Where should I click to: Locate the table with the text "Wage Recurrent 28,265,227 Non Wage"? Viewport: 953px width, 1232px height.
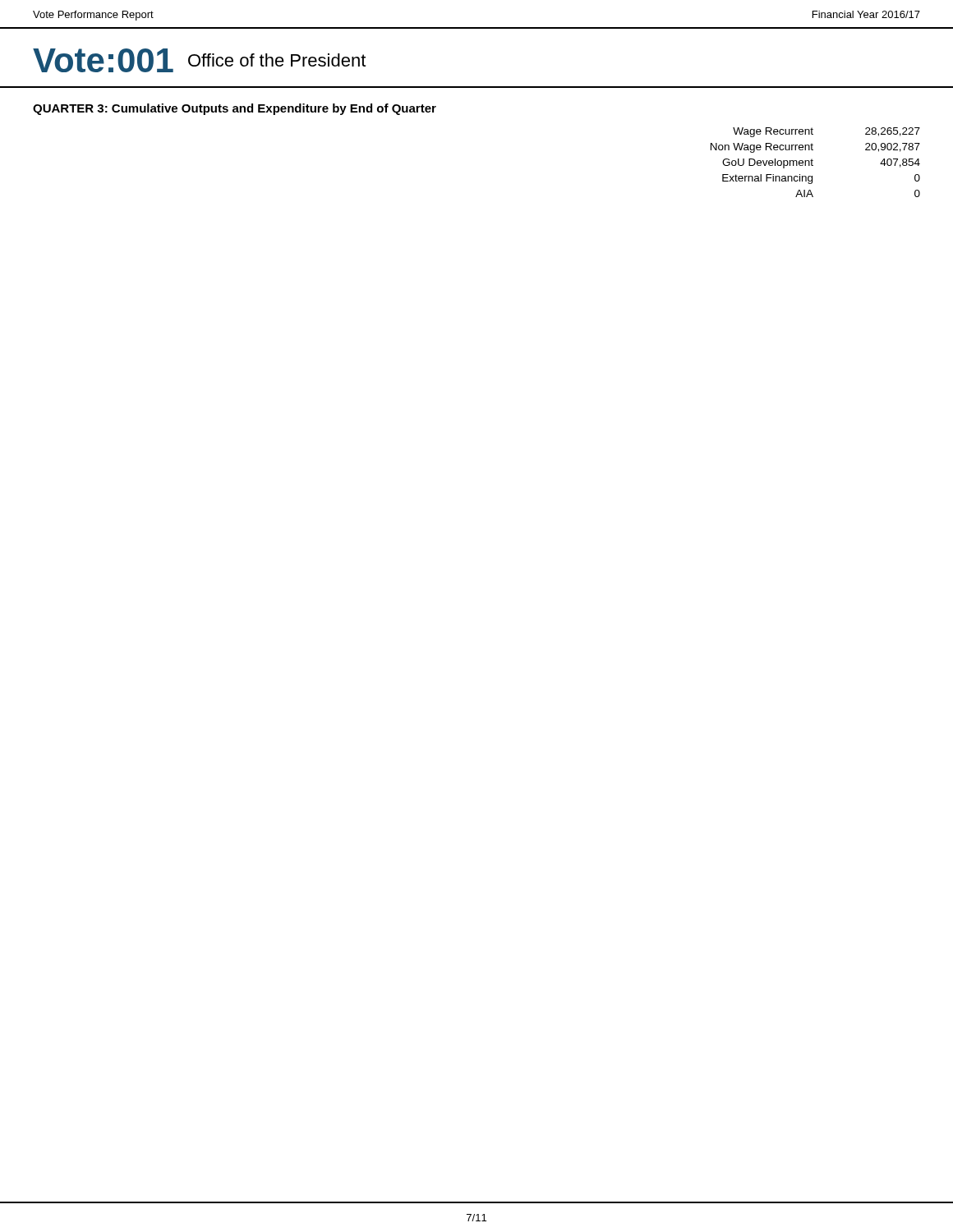476,164
